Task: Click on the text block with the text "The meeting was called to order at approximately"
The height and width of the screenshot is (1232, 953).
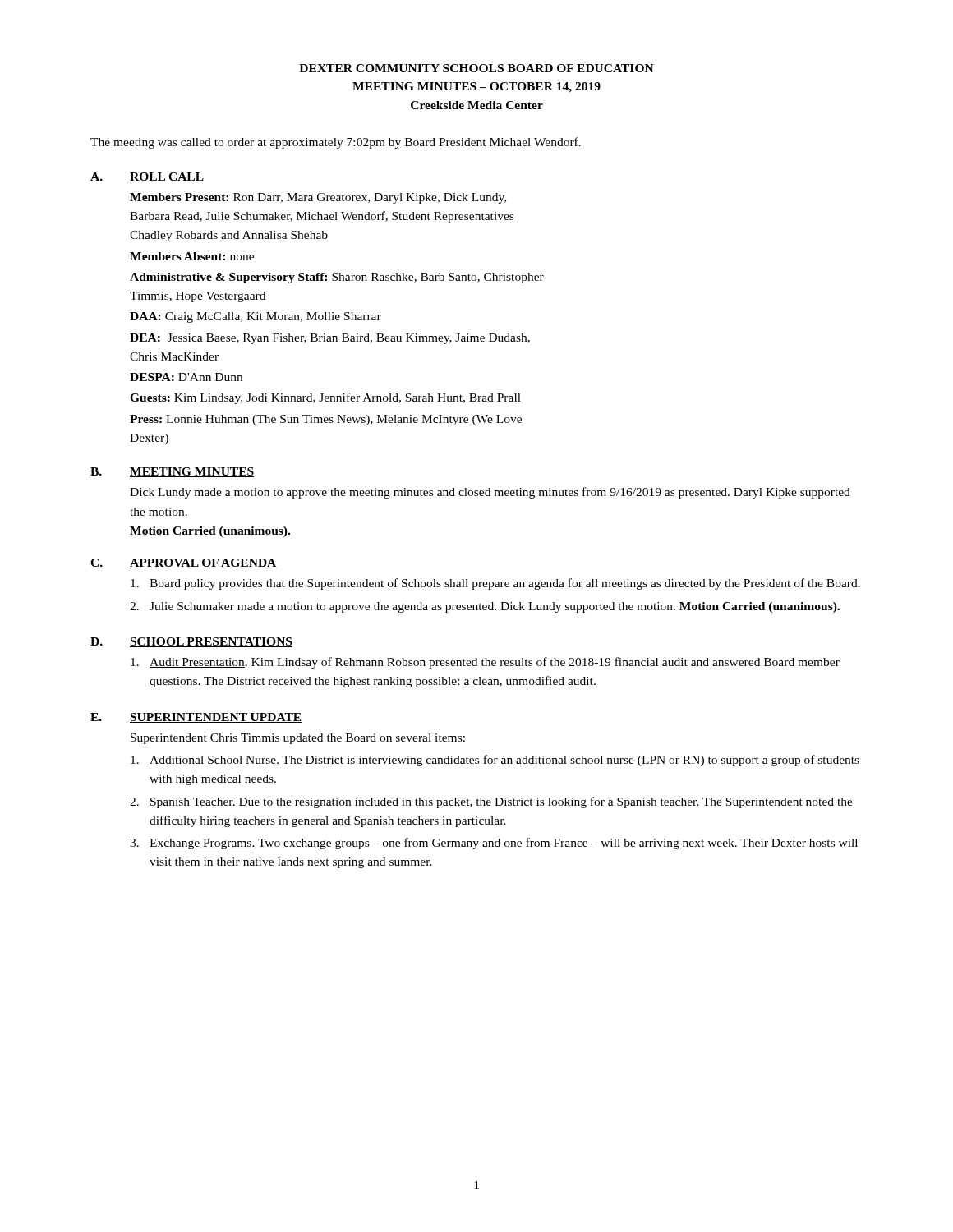Action: coord(336,142)
